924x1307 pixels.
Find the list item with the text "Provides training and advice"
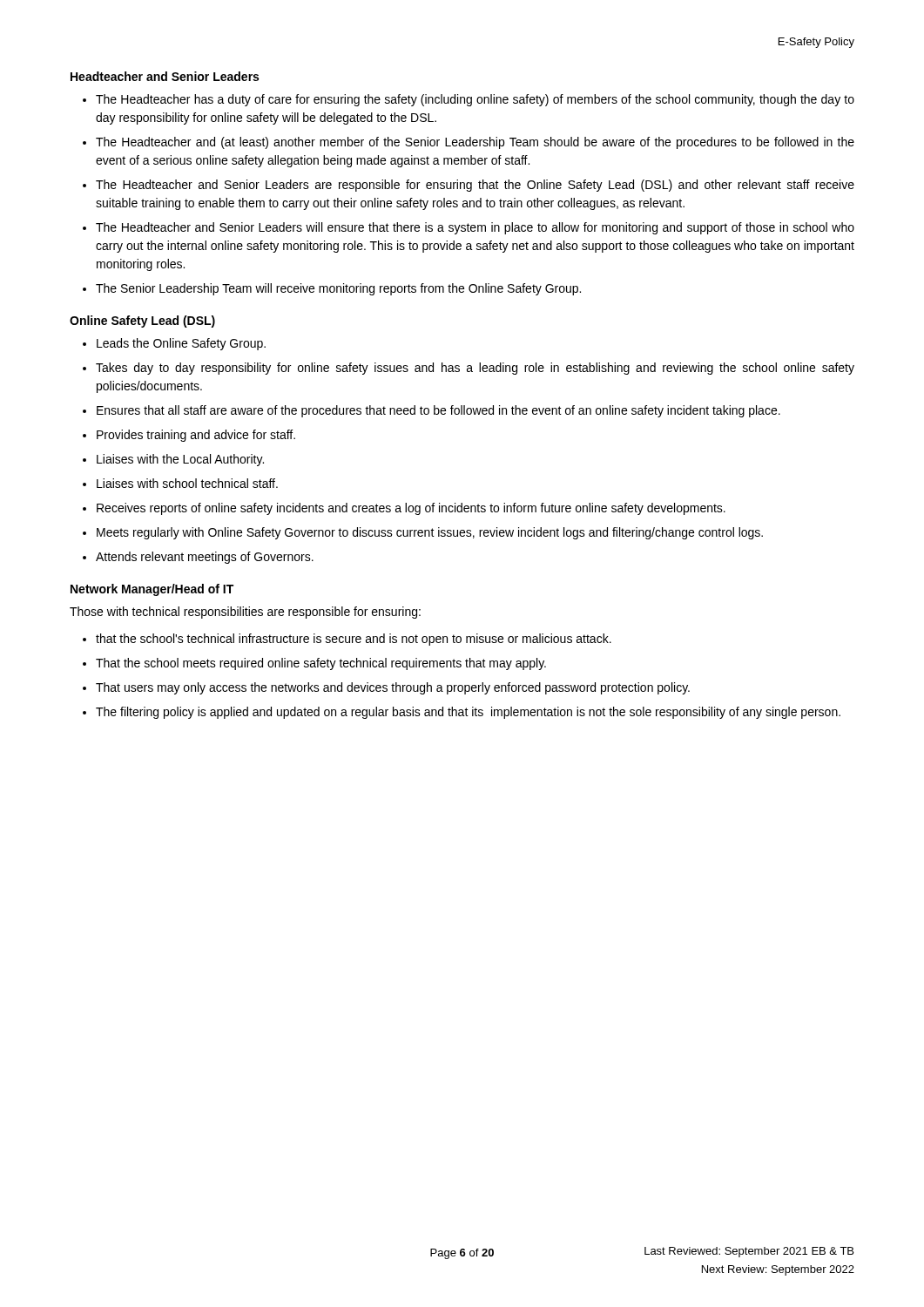196,435
